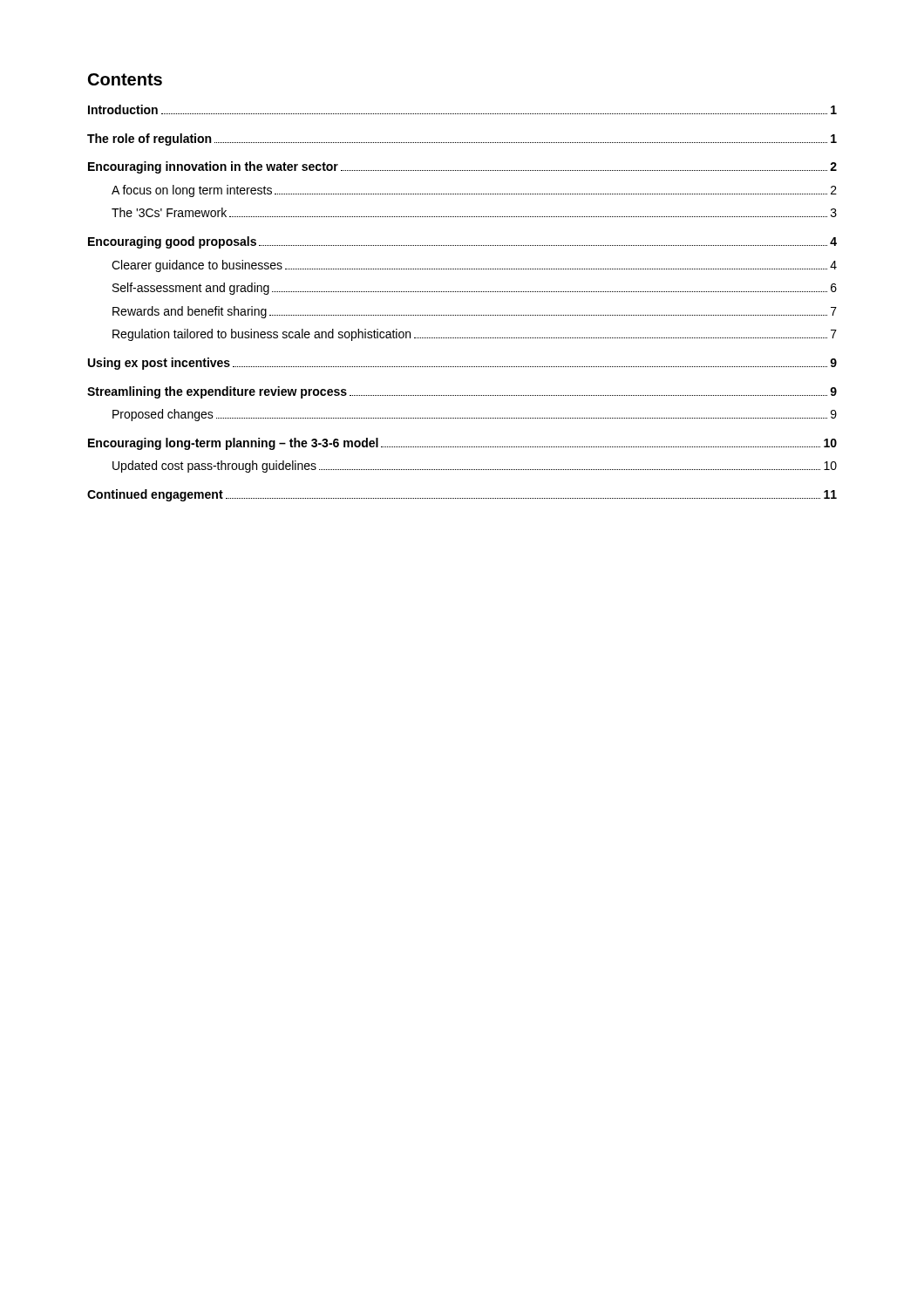Click where it says "Introduction 1"
Viewport: 924px width, 1308px height.
pos(462,110)
